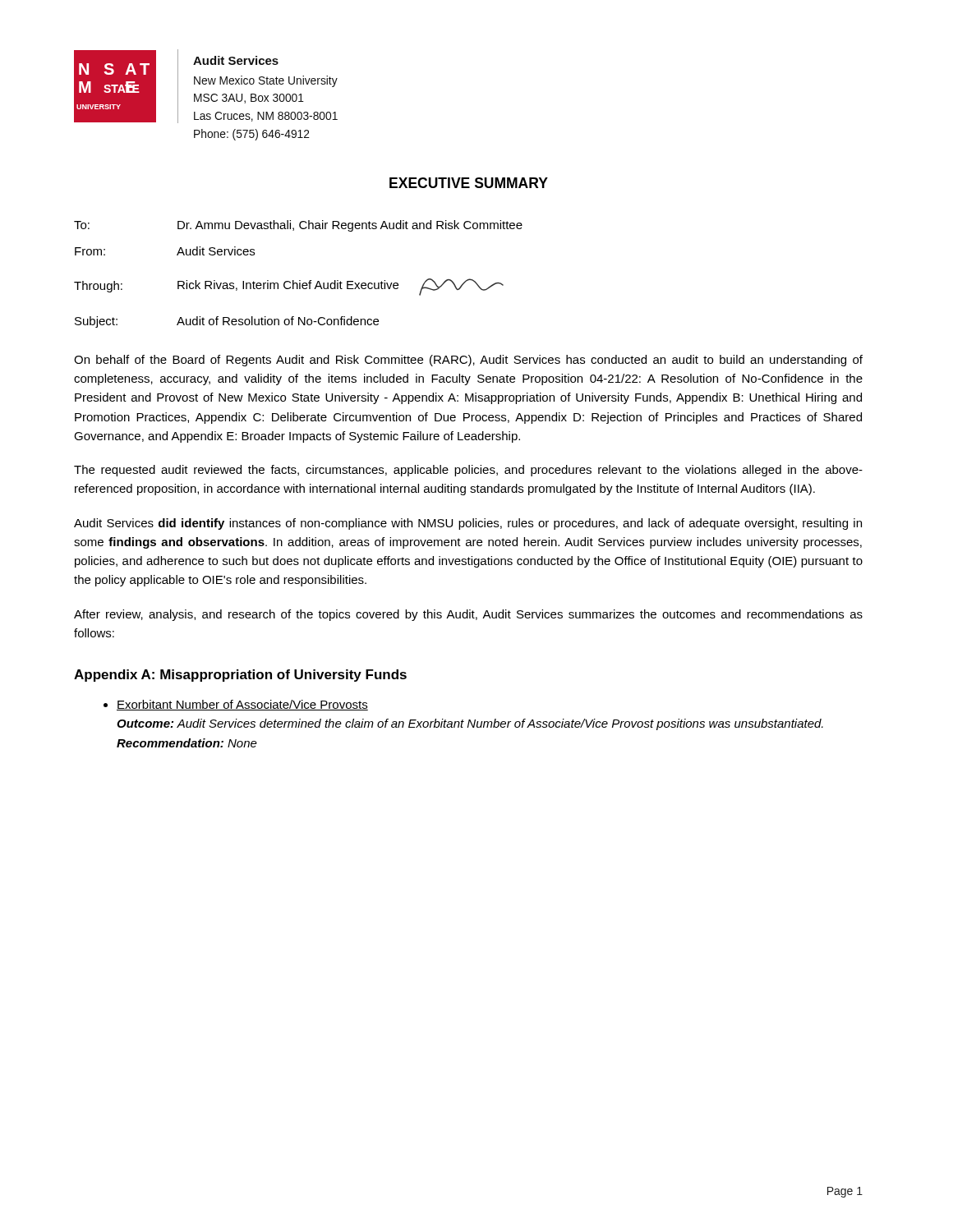Screen dimensions: 1232x953
Task: Click where it says "Subject: Audit of Resolution of No-Confidence"
Action: (x=227, y=322)
